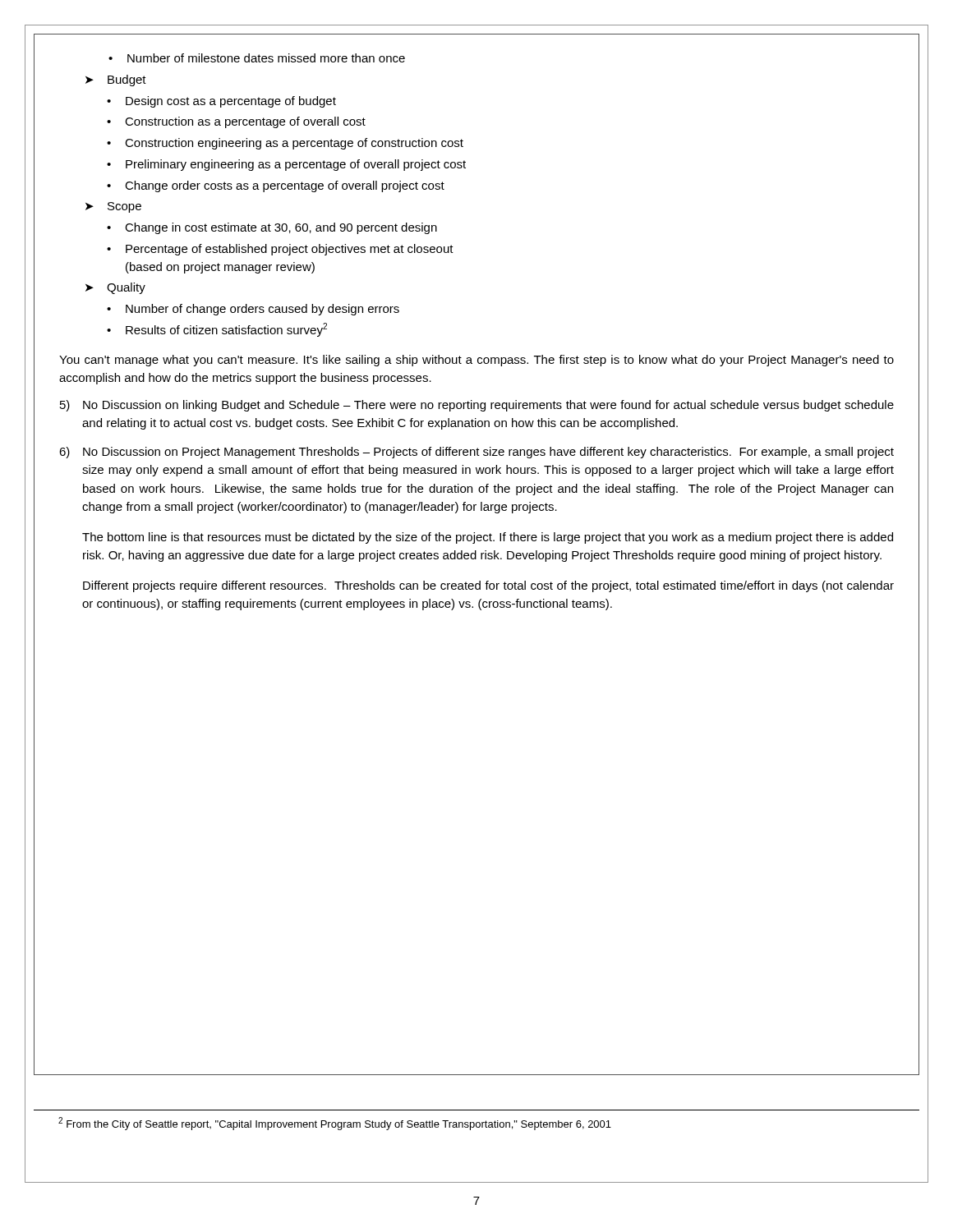Select the list item that says "• Change order costs as"
Screen dimensions: 1232x953
(275, 185)
